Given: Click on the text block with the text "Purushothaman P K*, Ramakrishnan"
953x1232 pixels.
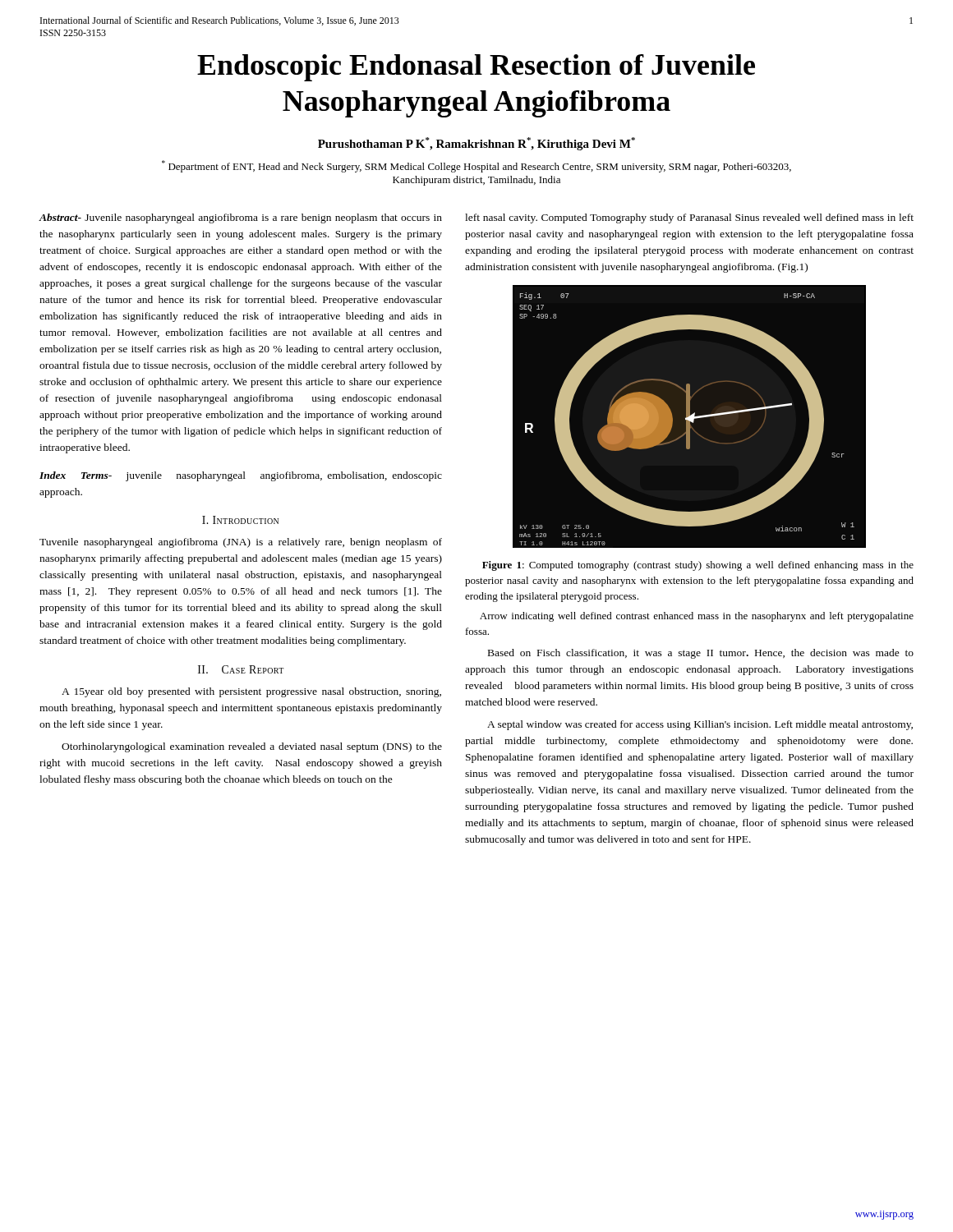Looking at the screenshot, I should (476, 142).
